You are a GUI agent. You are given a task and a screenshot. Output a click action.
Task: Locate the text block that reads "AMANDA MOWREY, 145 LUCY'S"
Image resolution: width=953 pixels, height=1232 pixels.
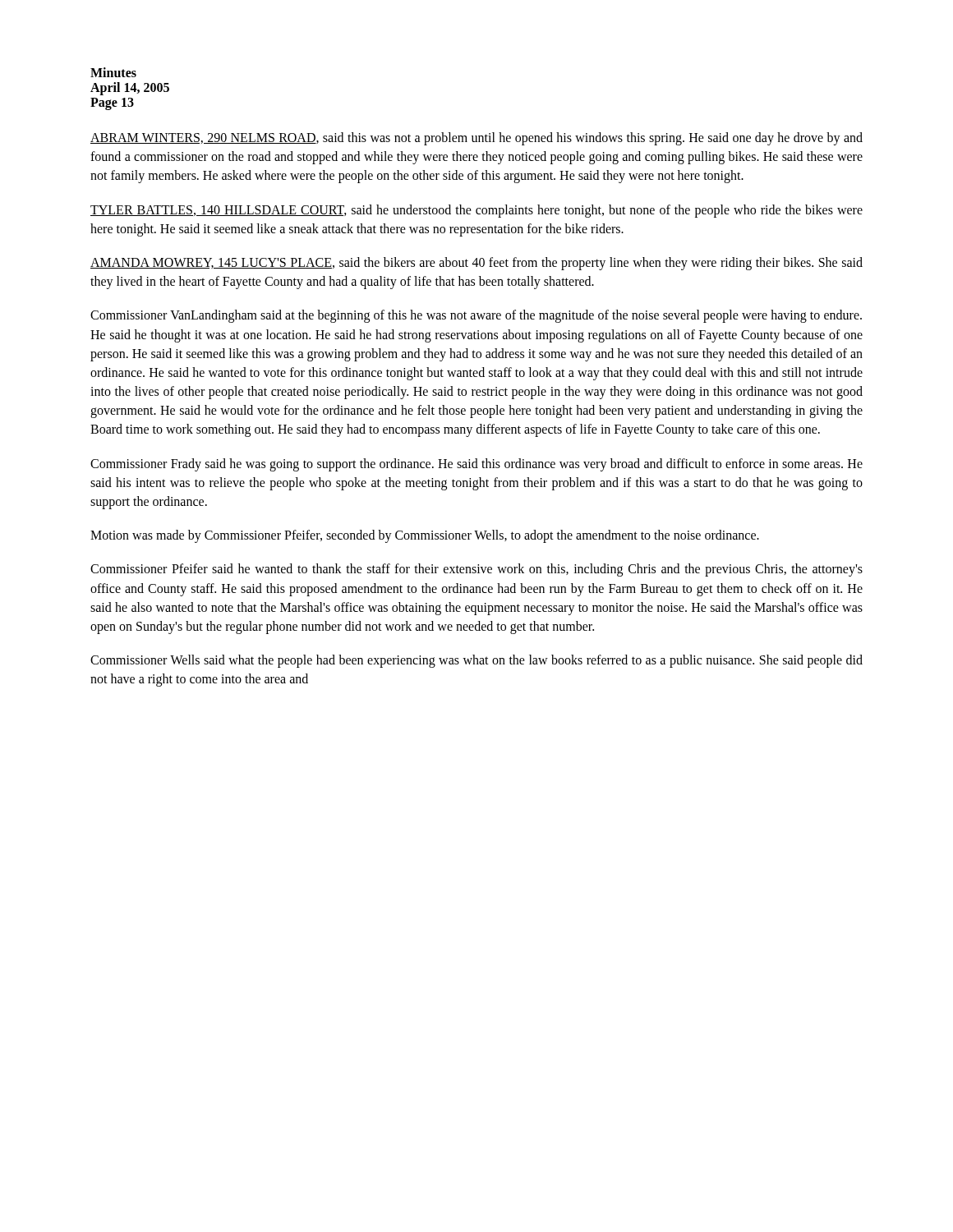pyautogui.click(x=476, y=272)
